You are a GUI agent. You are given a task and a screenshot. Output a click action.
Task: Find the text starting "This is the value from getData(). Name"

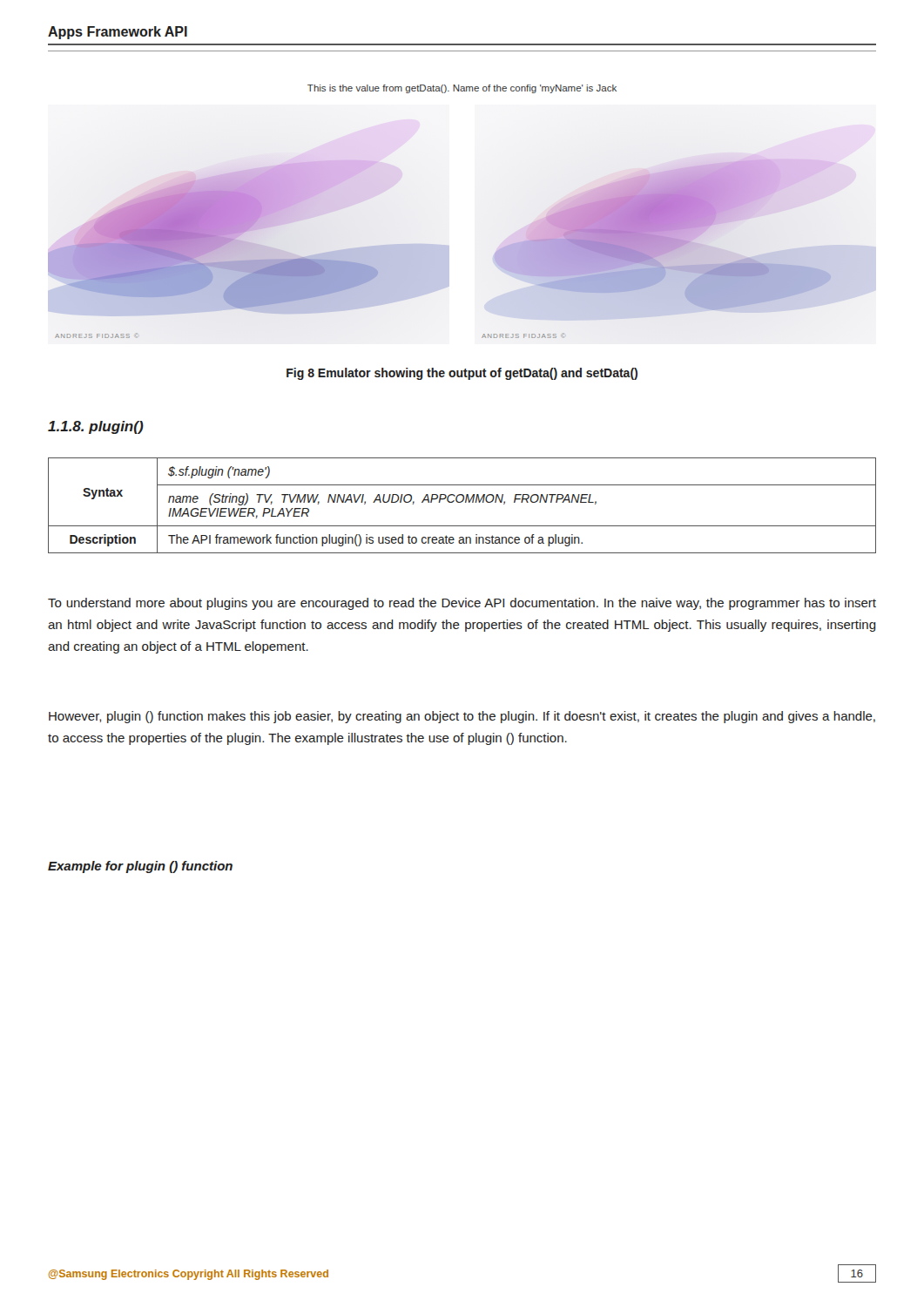click(462, 88)
